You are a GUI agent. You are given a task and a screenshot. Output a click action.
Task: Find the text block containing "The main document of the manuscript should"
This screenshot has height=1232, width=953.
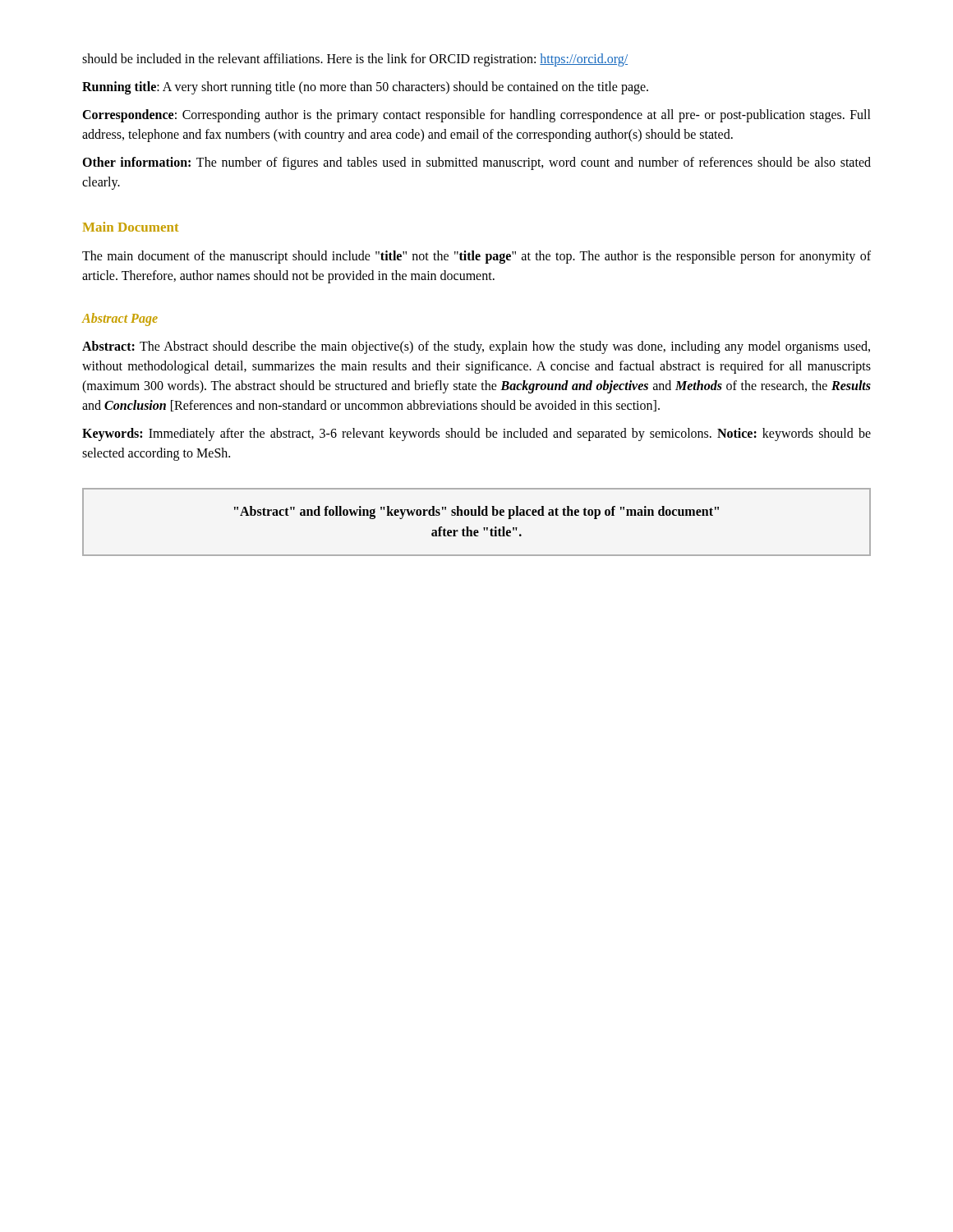[476, 266]
